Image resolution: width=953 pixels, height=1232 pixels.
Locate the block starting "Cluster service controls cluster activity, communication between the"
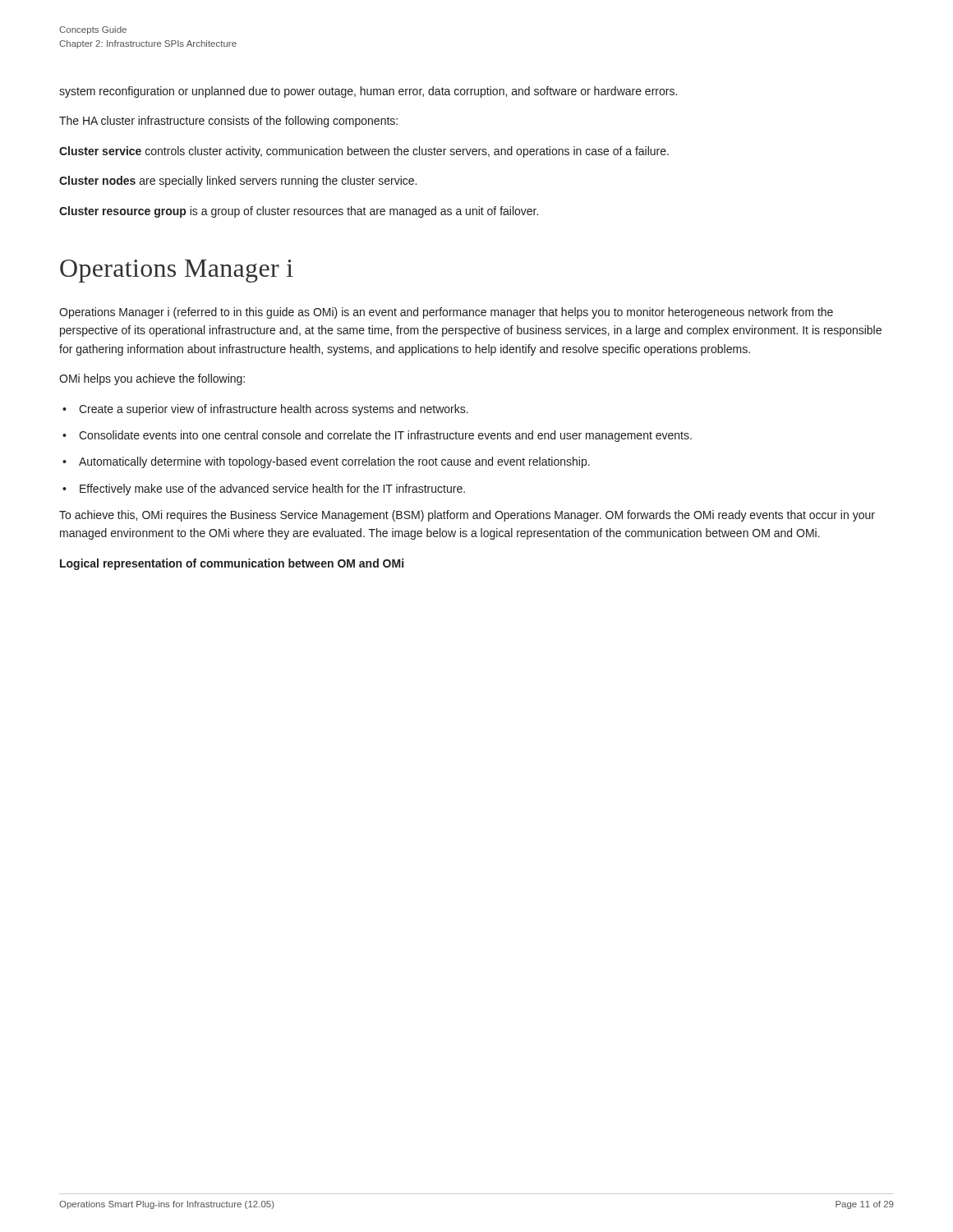click(364, 151)
